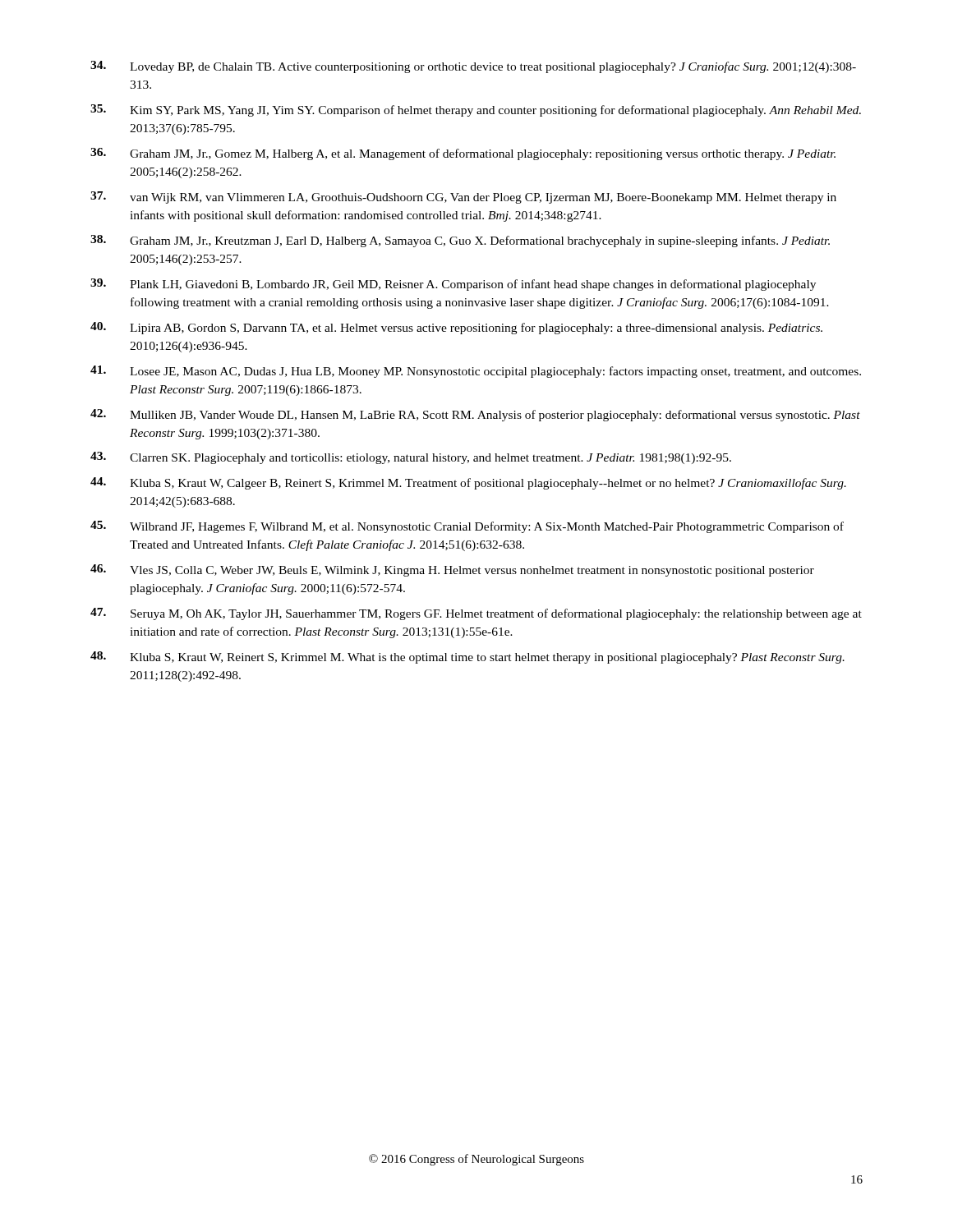Select the list item containing "44. Kluba S,"

point(476,492)
